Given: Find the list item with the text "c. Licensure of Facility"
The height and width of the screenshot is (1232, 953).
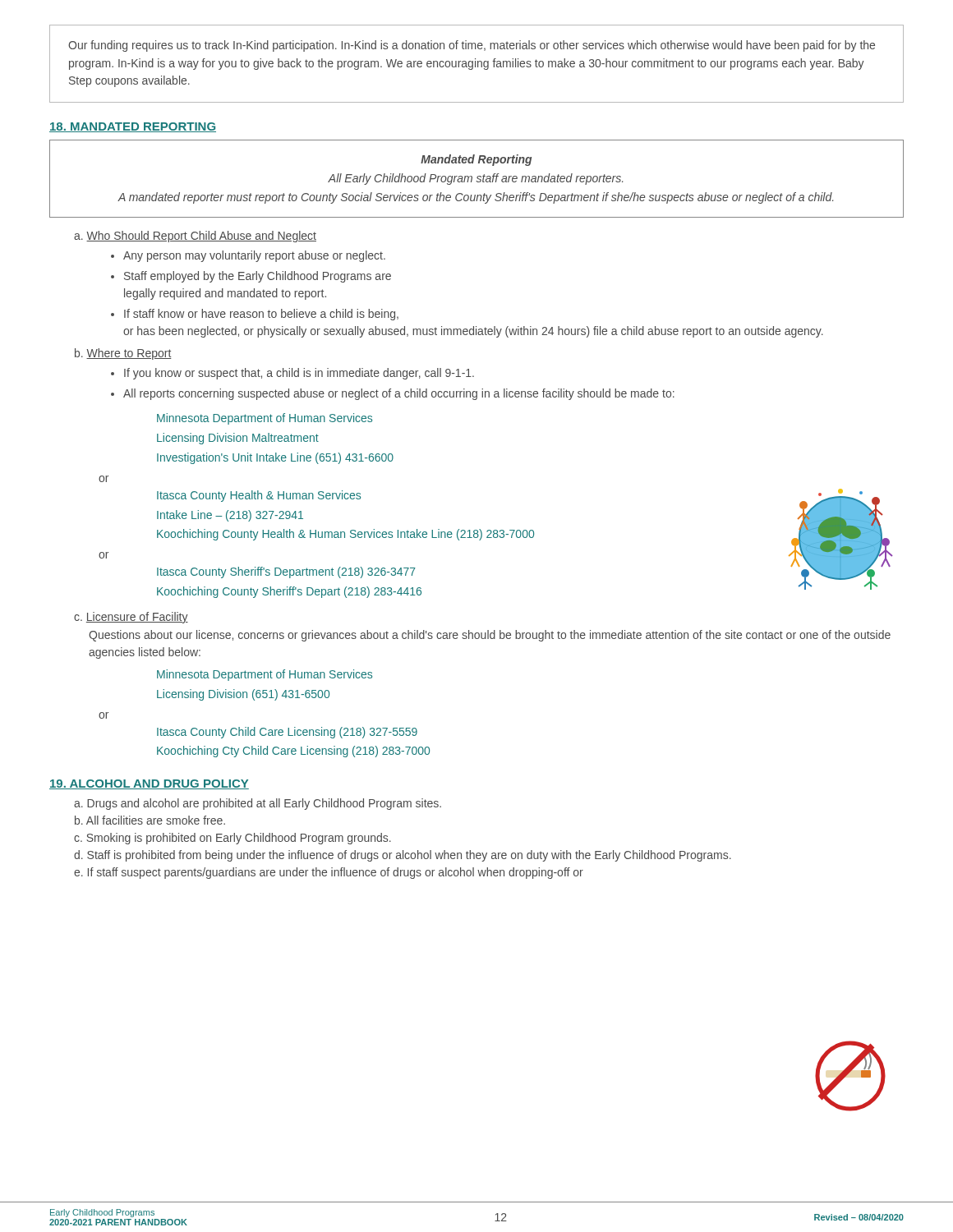Looking at the screenshot, I should (131, 617).
